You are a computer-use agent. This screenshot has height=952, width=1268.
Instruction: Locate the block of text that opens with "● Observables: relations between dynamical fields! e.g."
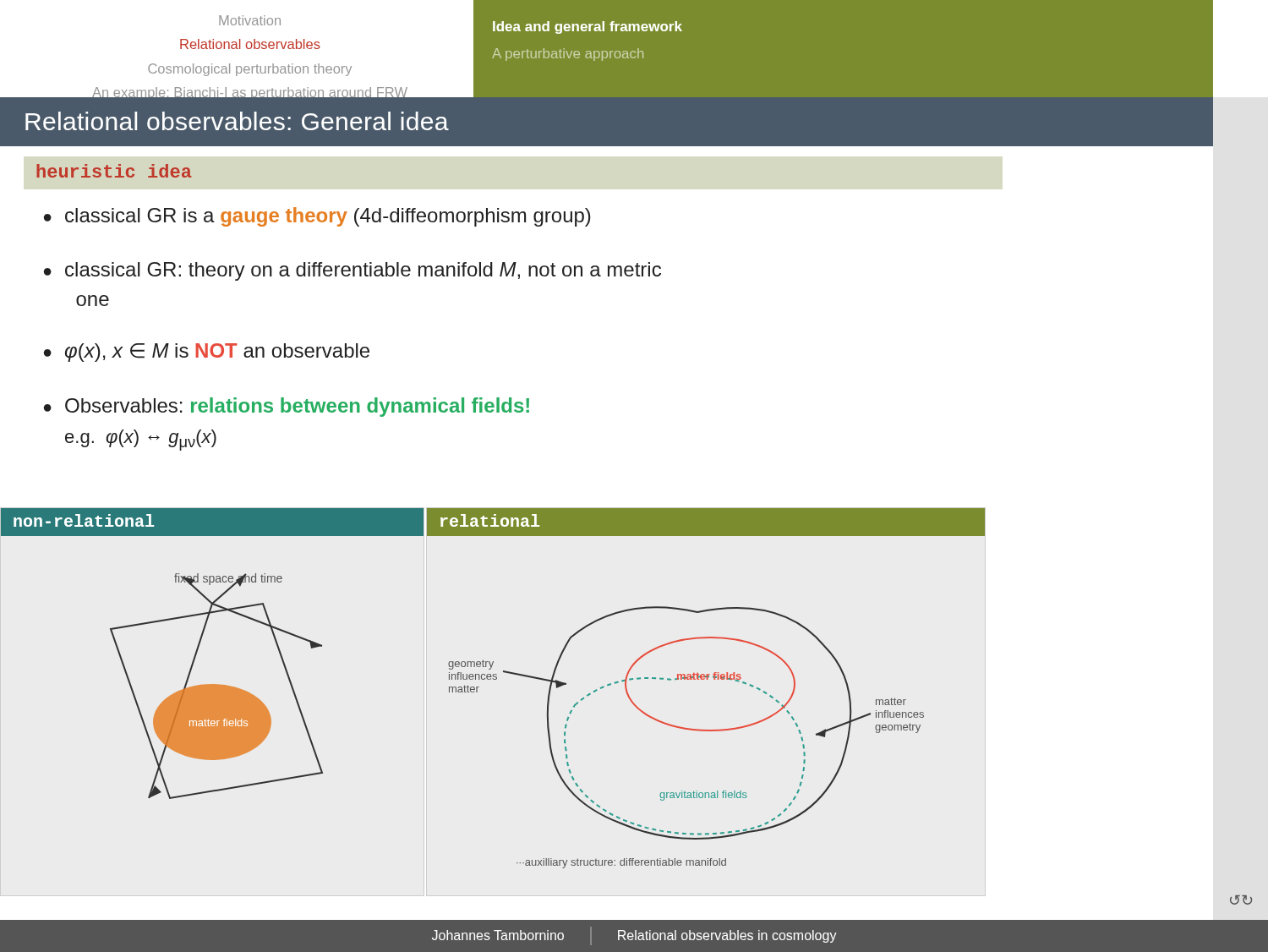pos(287,422)
